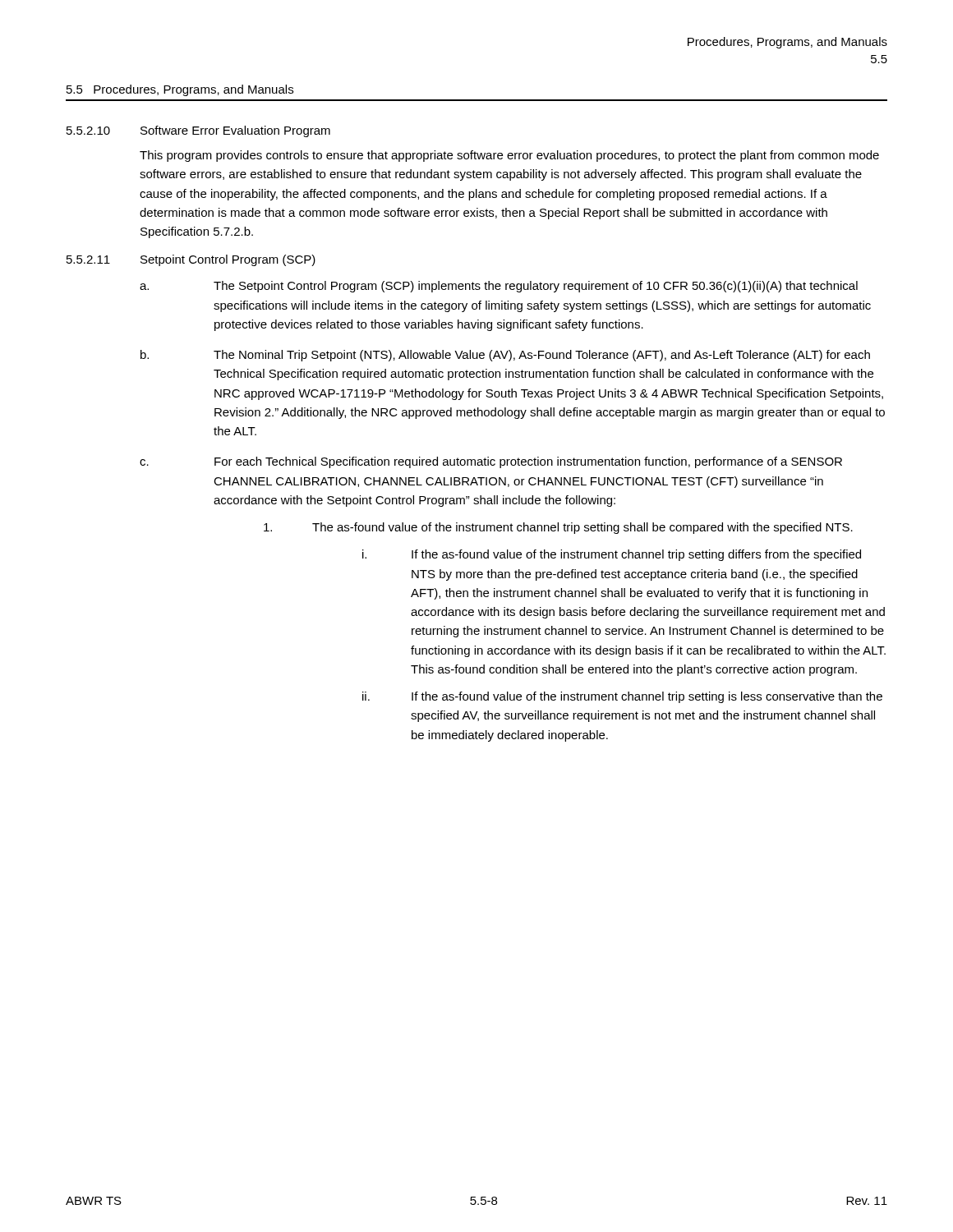This screenshot has width=953, height=1232.
Task: Locate the block of text that opens with "a. The Setpoint Control Program (SCP)"
Action: [x=476, y=305]
